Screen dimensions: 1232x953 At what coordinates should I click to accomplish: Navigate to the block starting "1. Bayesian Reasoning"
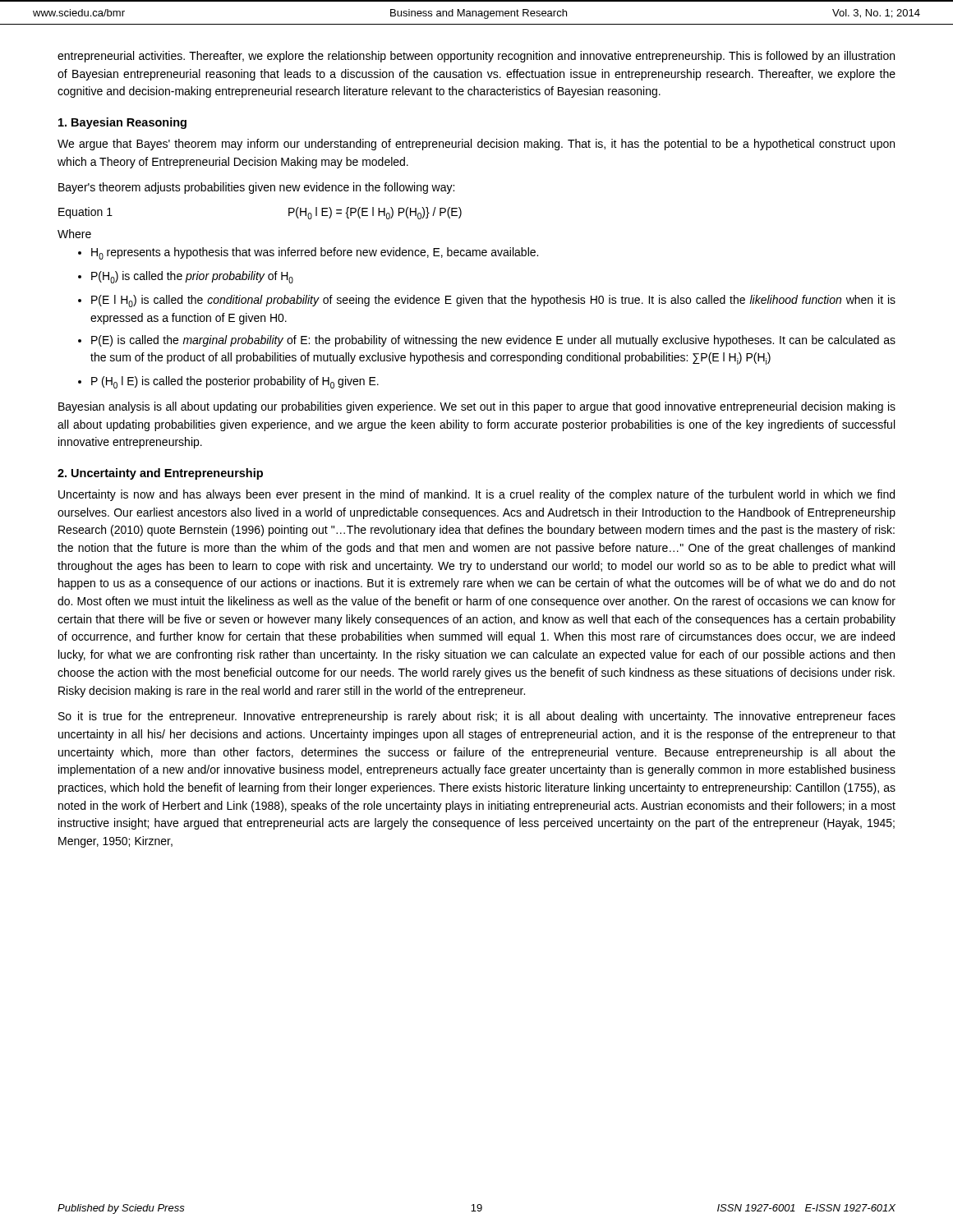point(122,122)
